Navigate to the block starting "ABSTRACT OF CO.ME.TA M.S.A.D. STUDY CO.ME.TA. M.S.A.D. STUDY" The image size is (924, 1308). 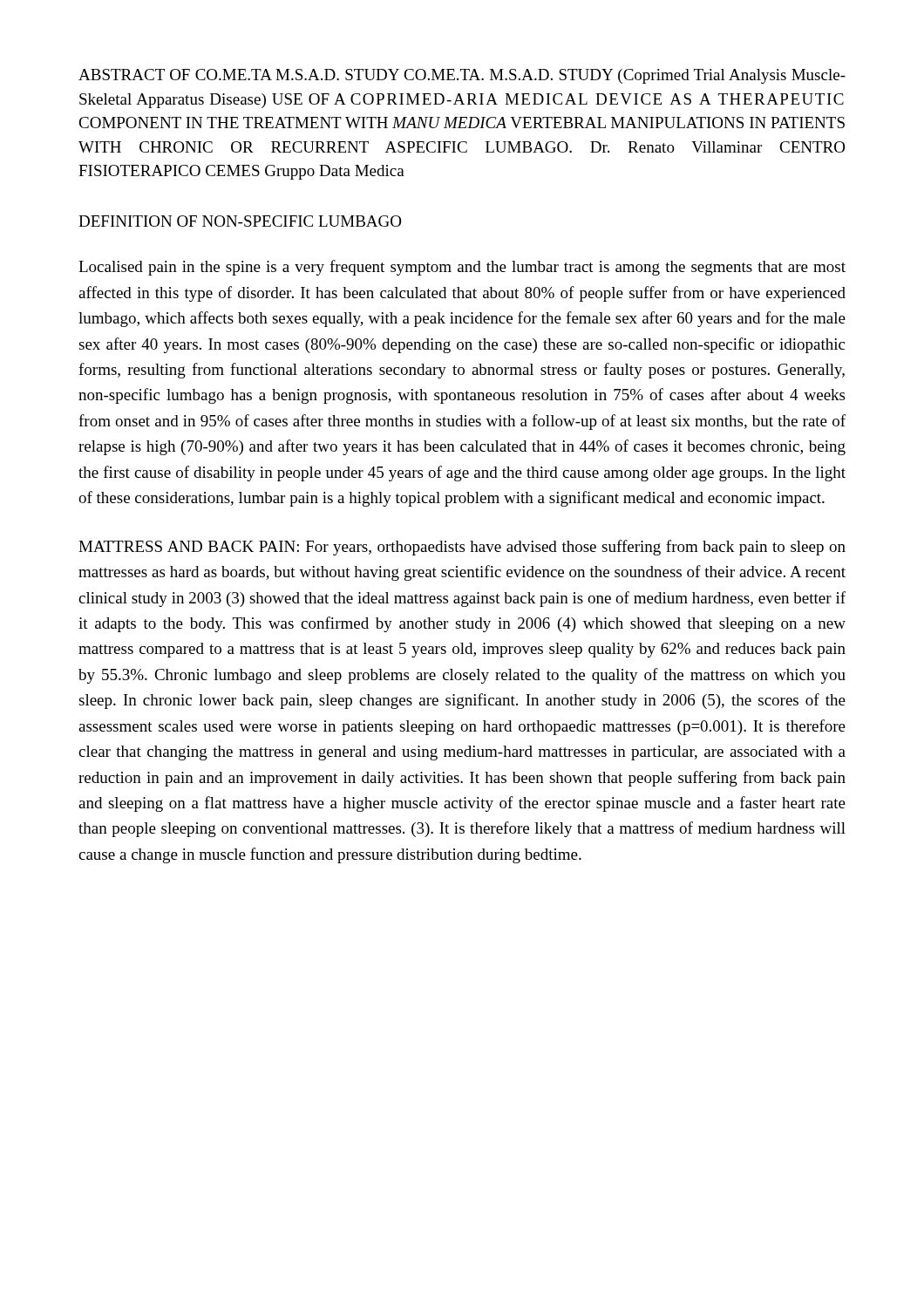click(462, 123)
